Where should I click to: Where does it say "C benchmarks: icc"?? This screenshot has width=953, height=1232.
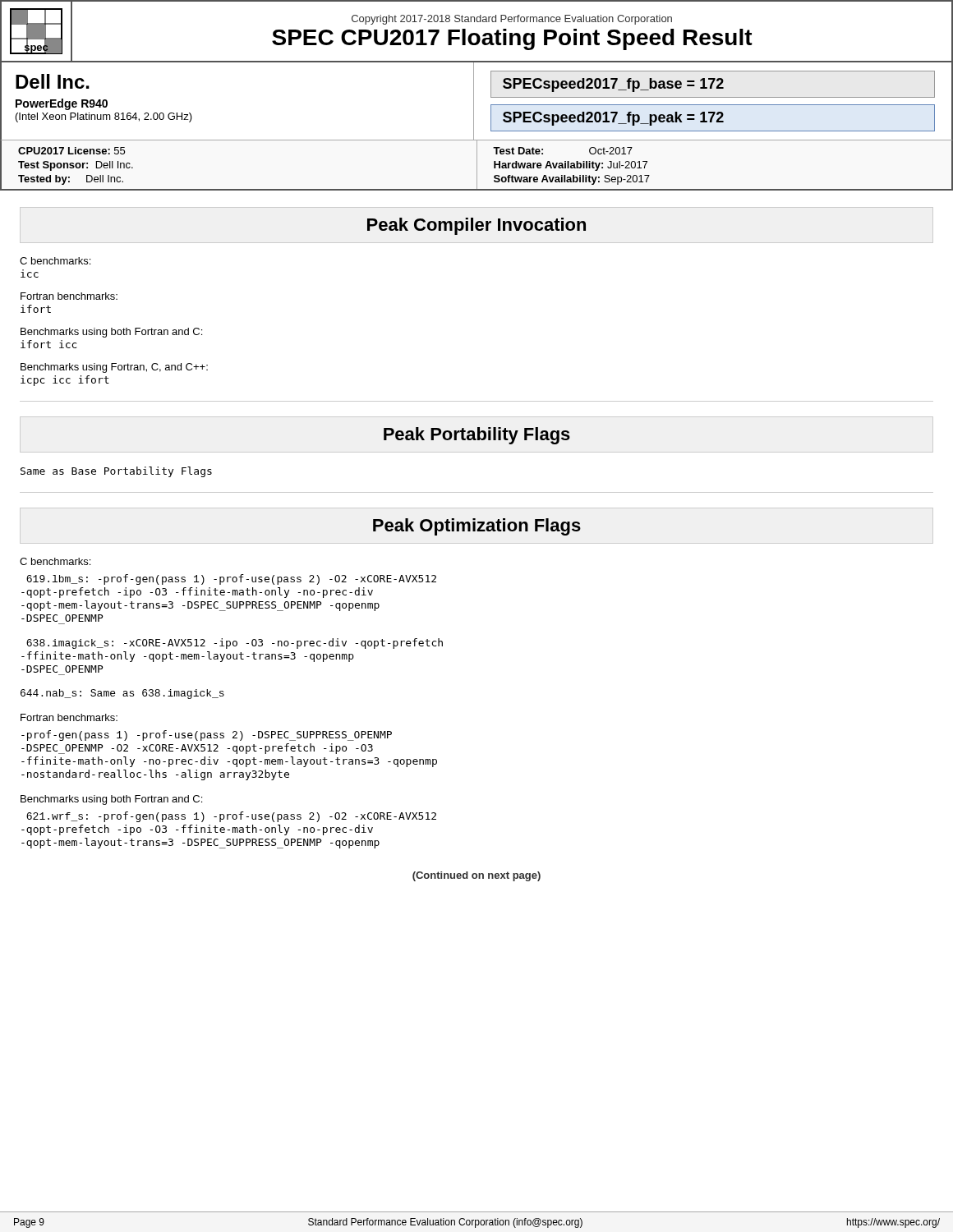[55, 261]
